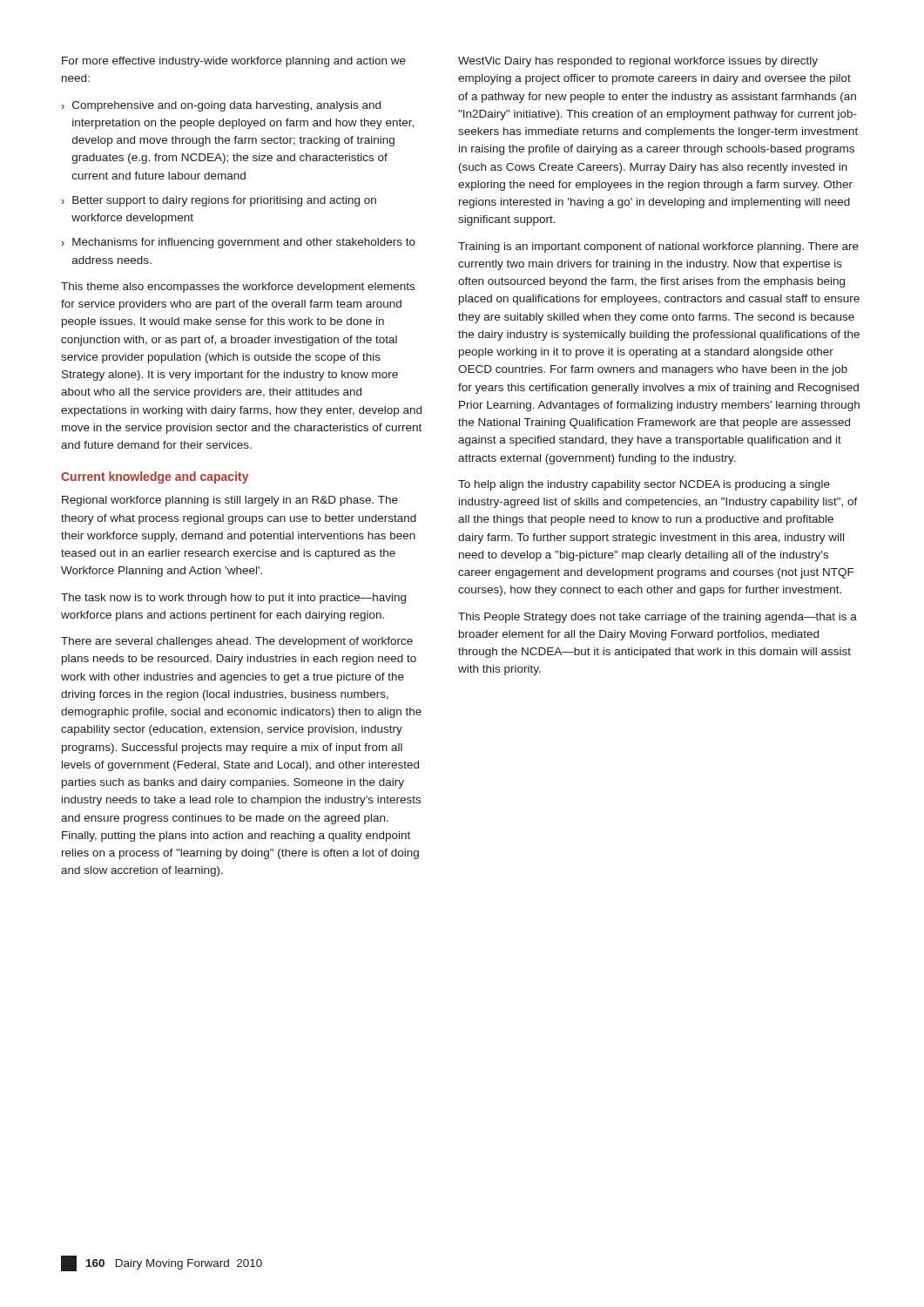Click on the list item containing "› Mechanisms for influencing"
924x1307 pixels.
click(x=244, y=251)
